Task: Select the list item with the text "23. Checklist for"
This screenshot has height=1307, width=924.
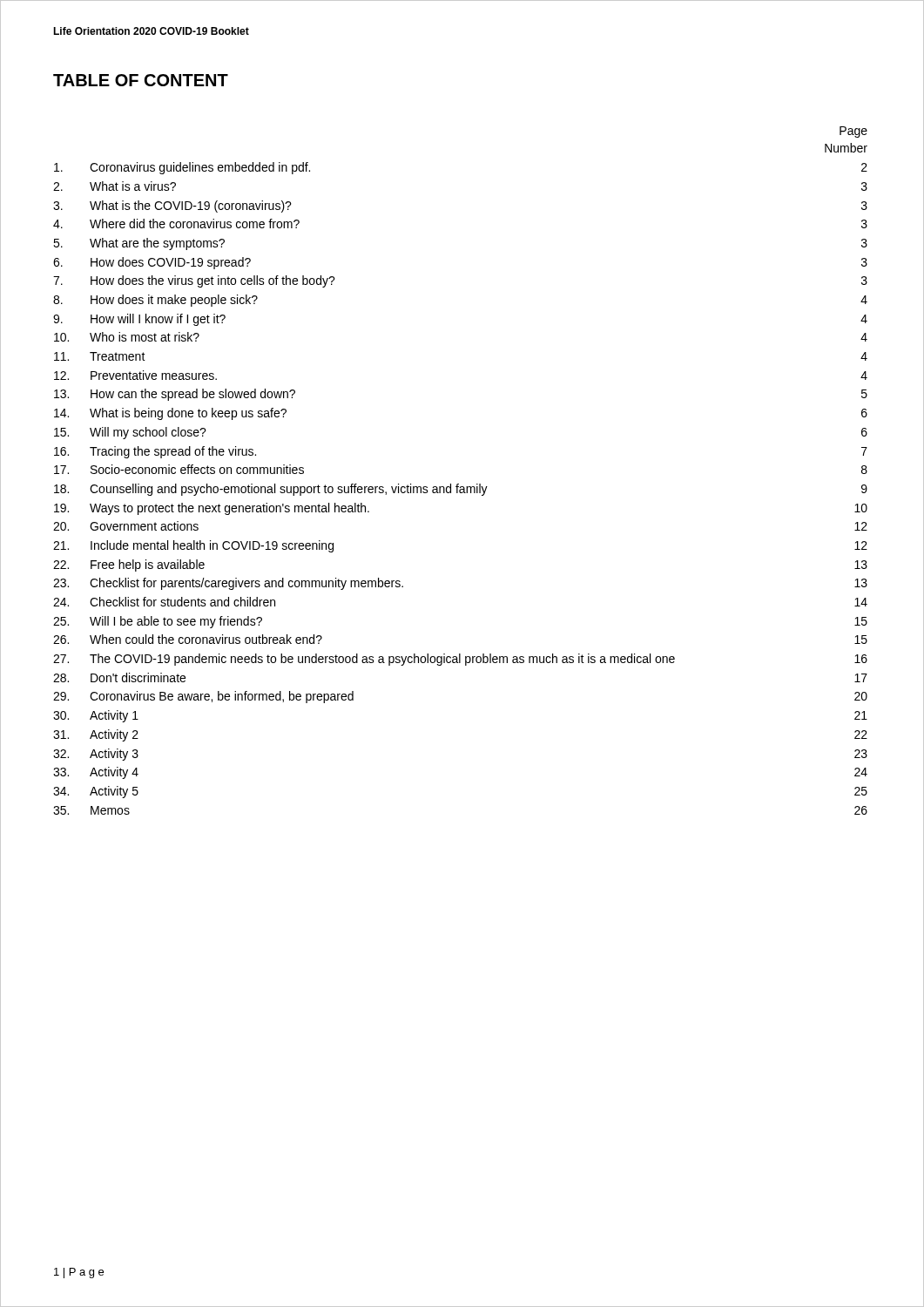Action: tap(244, 583)
